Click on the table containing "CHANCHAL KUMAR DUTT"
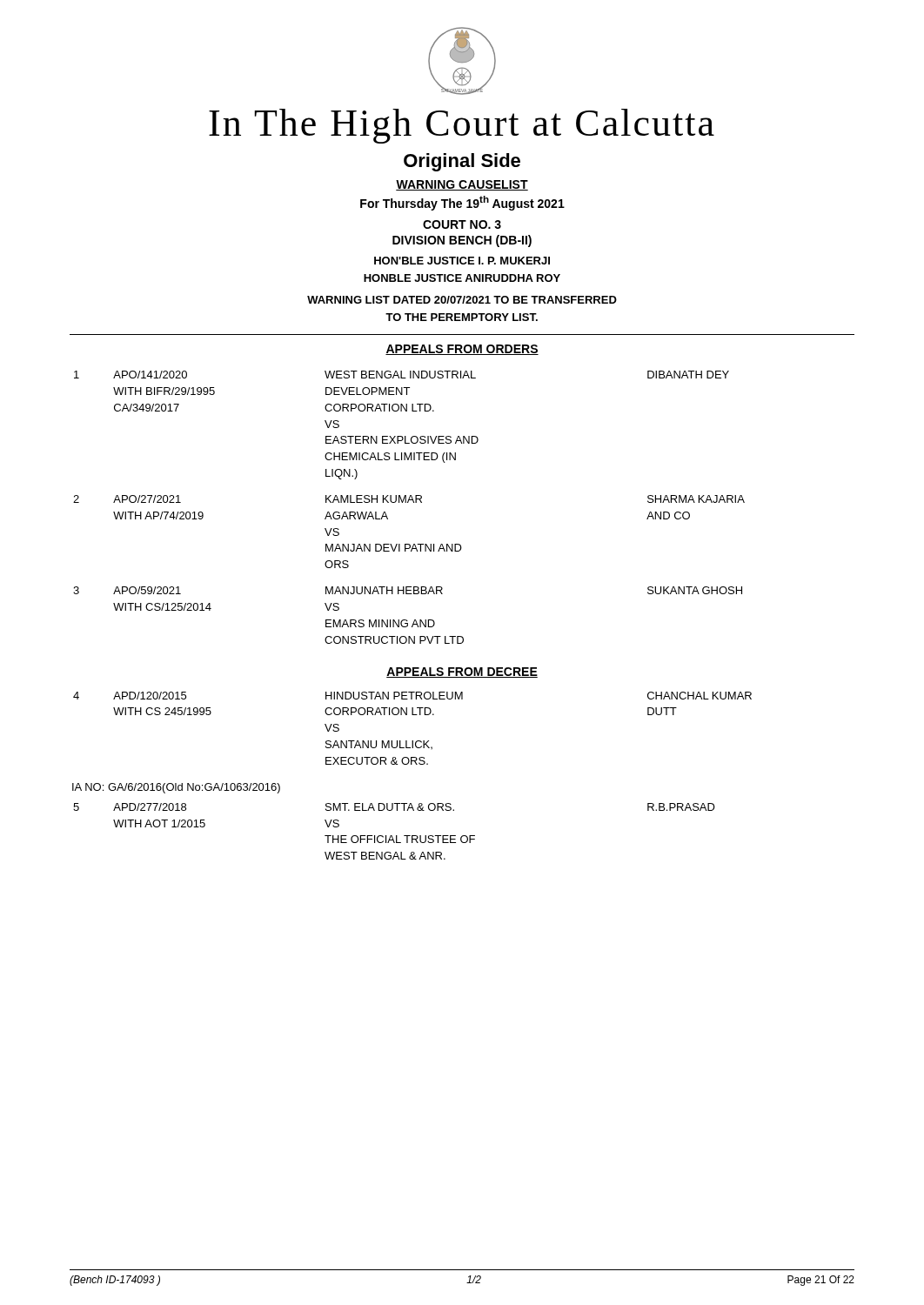Screen dimensions: 1305x924 click(x=462, y=731)
